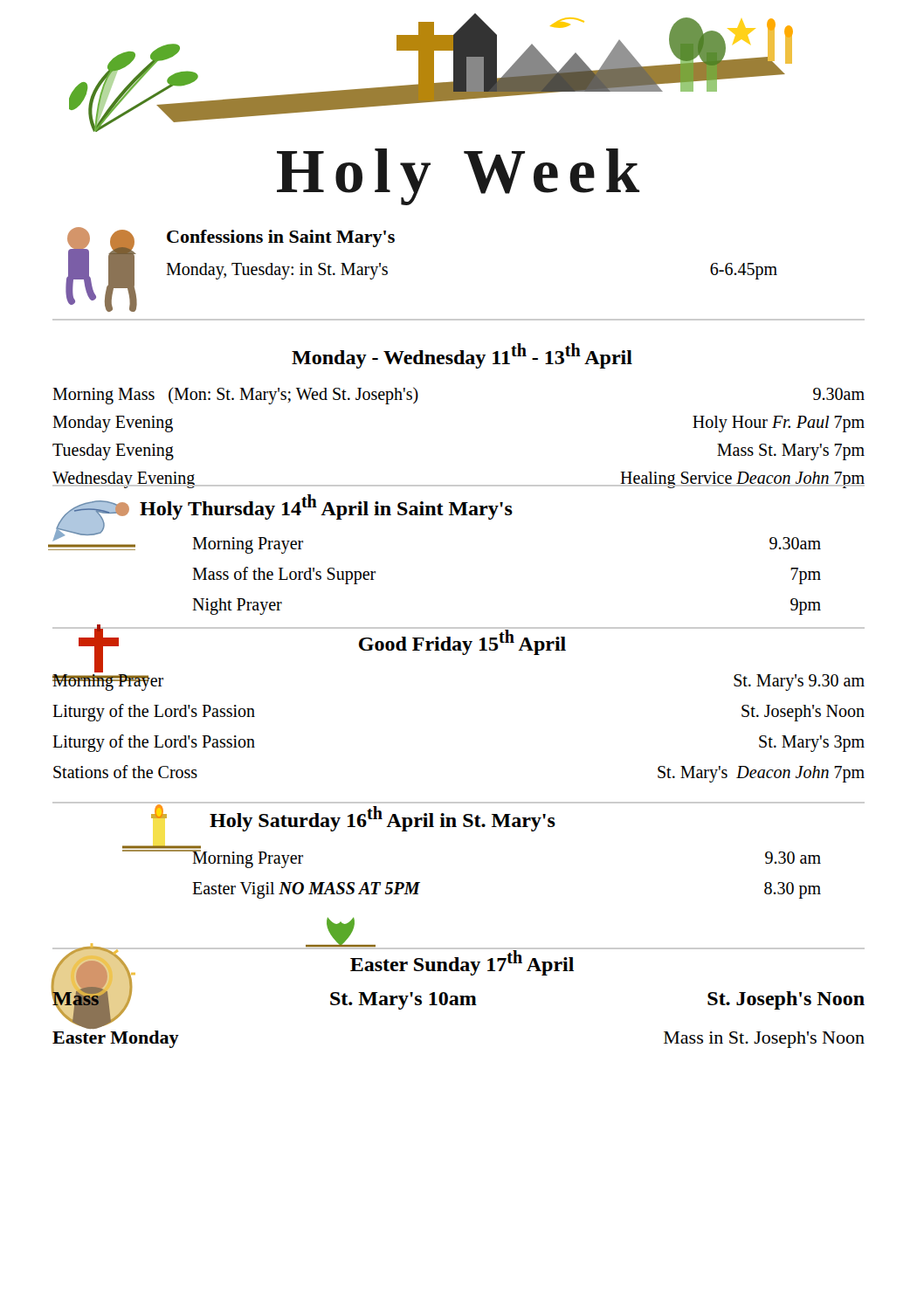Find the region starting "Morning Mass (Mon:"
The height and width of the screenshot is (1310, 924).
(x=247, y=396)
